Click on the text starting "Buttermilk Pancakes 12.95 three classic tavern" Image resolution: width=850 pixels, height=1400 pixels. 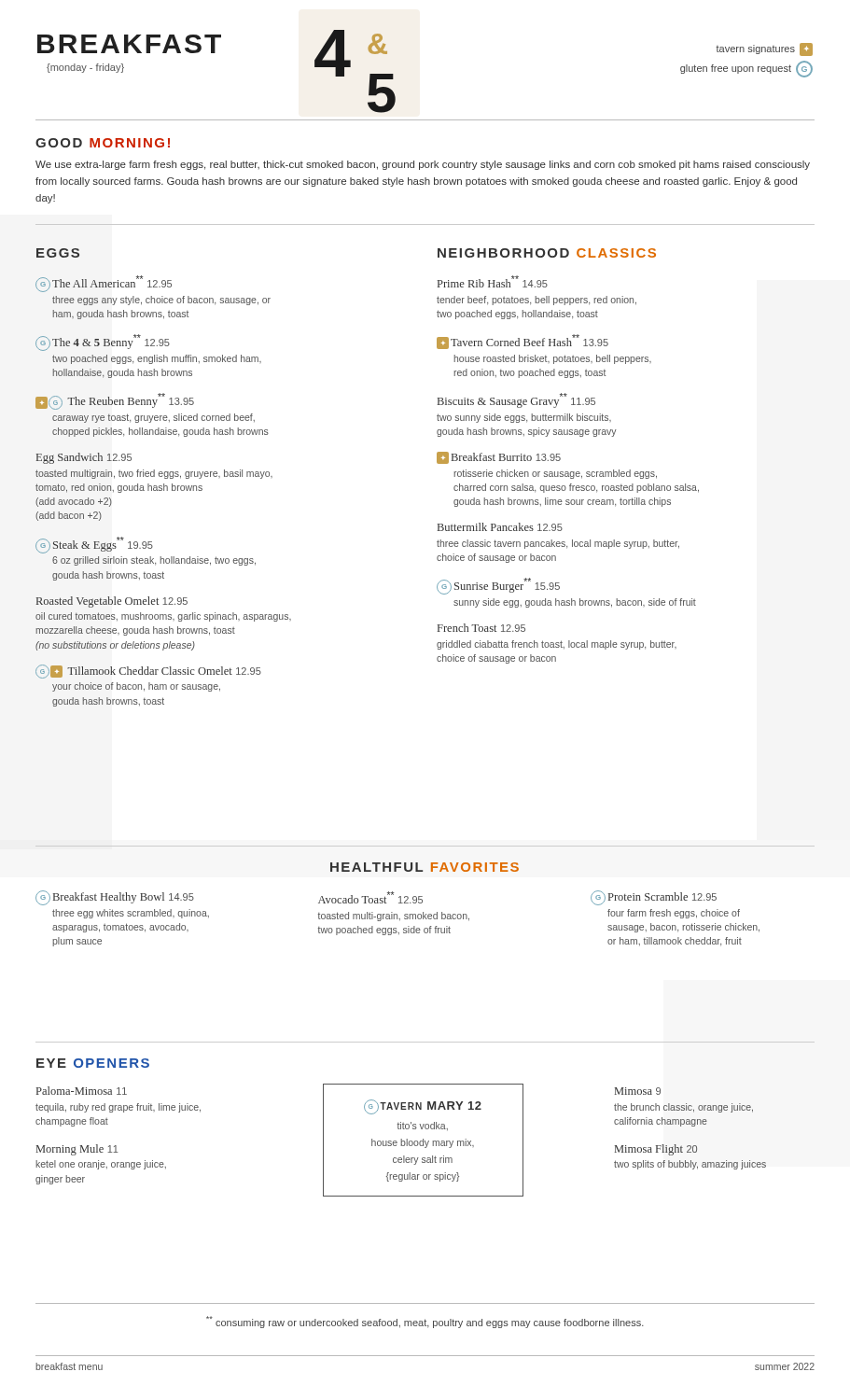tap(626, 543)
